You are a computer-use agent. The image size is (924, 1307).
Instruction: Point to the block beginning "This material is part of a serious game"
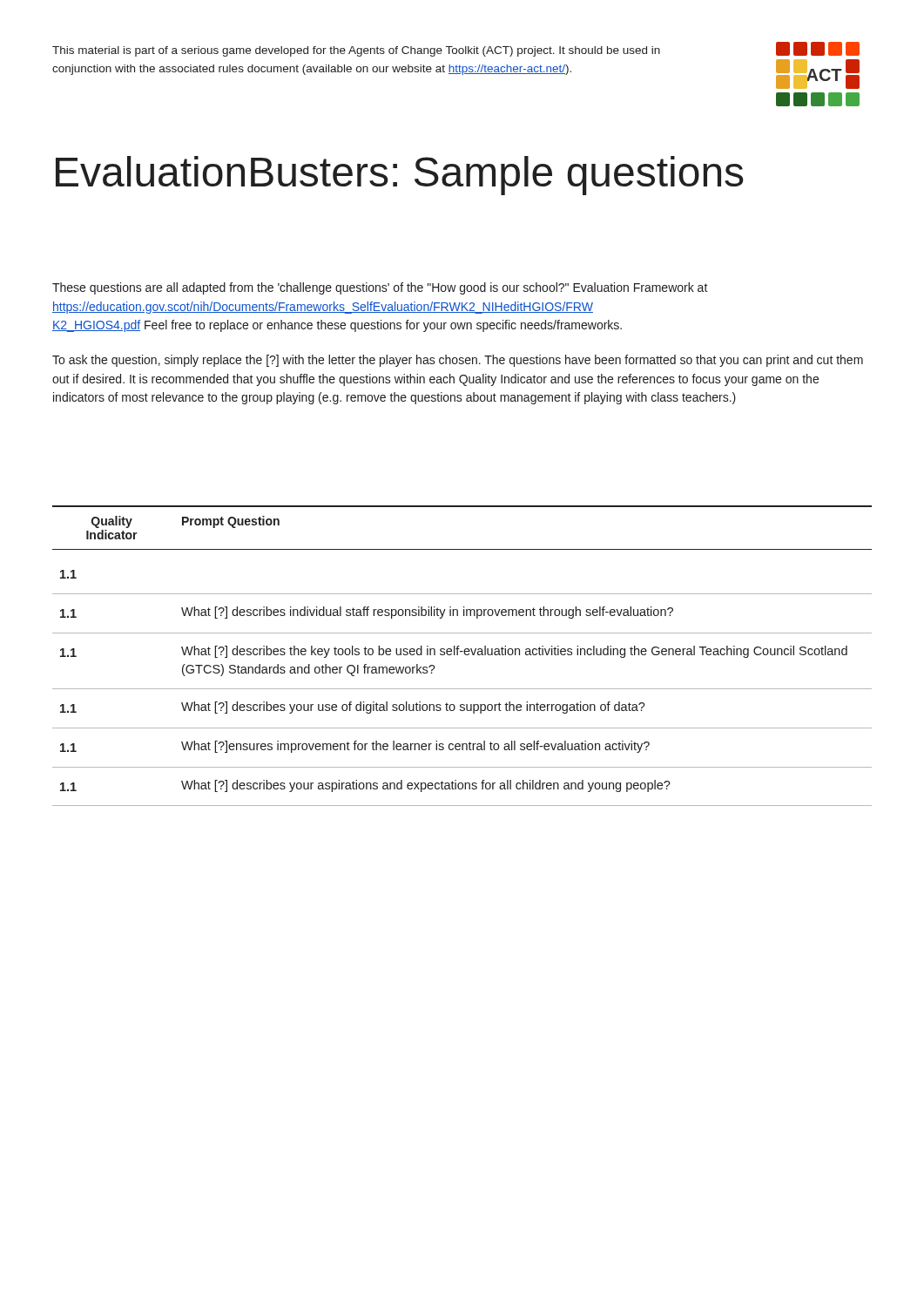(x=356, y=59)
